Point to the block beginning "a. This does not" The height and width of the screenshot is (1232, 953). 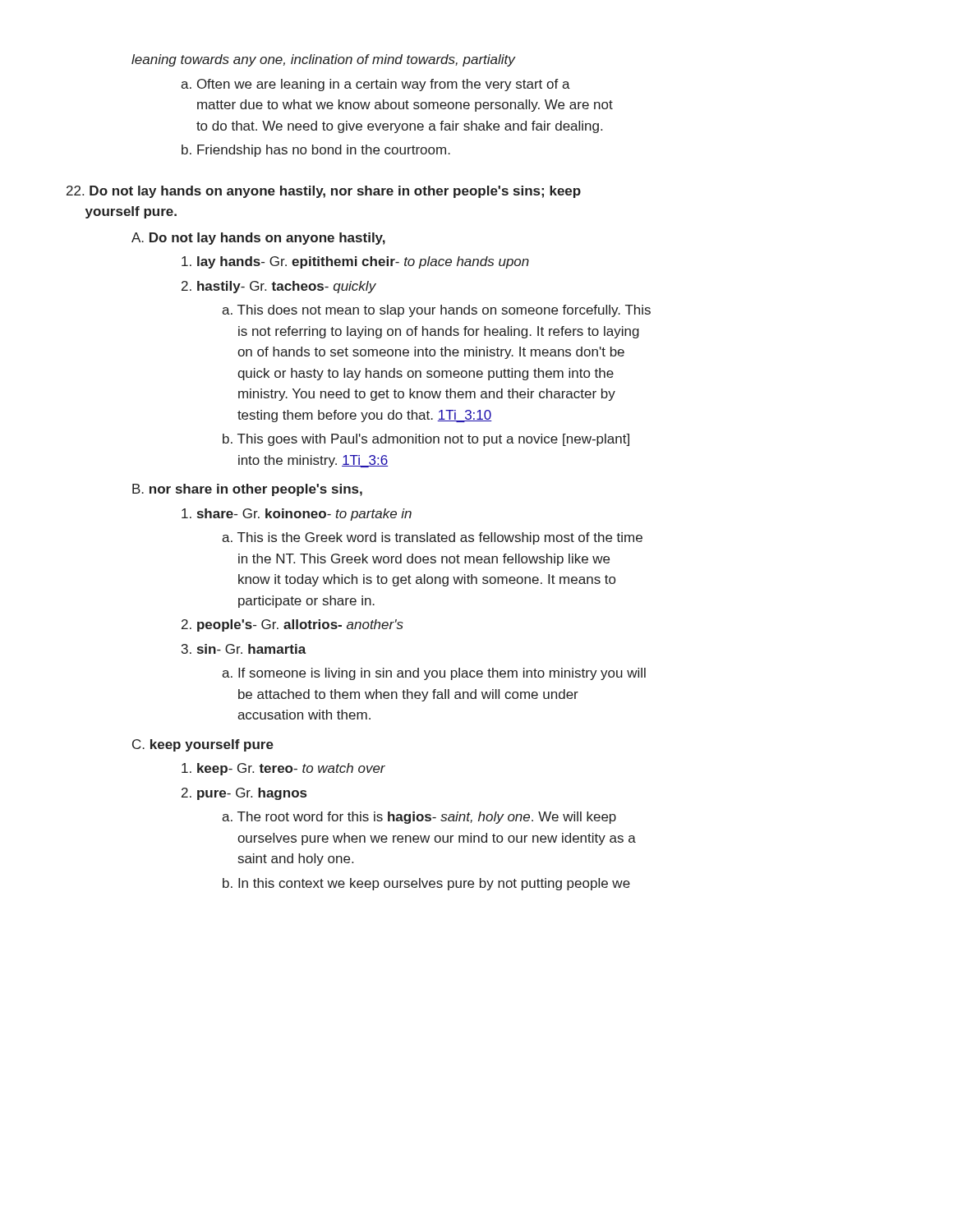pos(437,362)
